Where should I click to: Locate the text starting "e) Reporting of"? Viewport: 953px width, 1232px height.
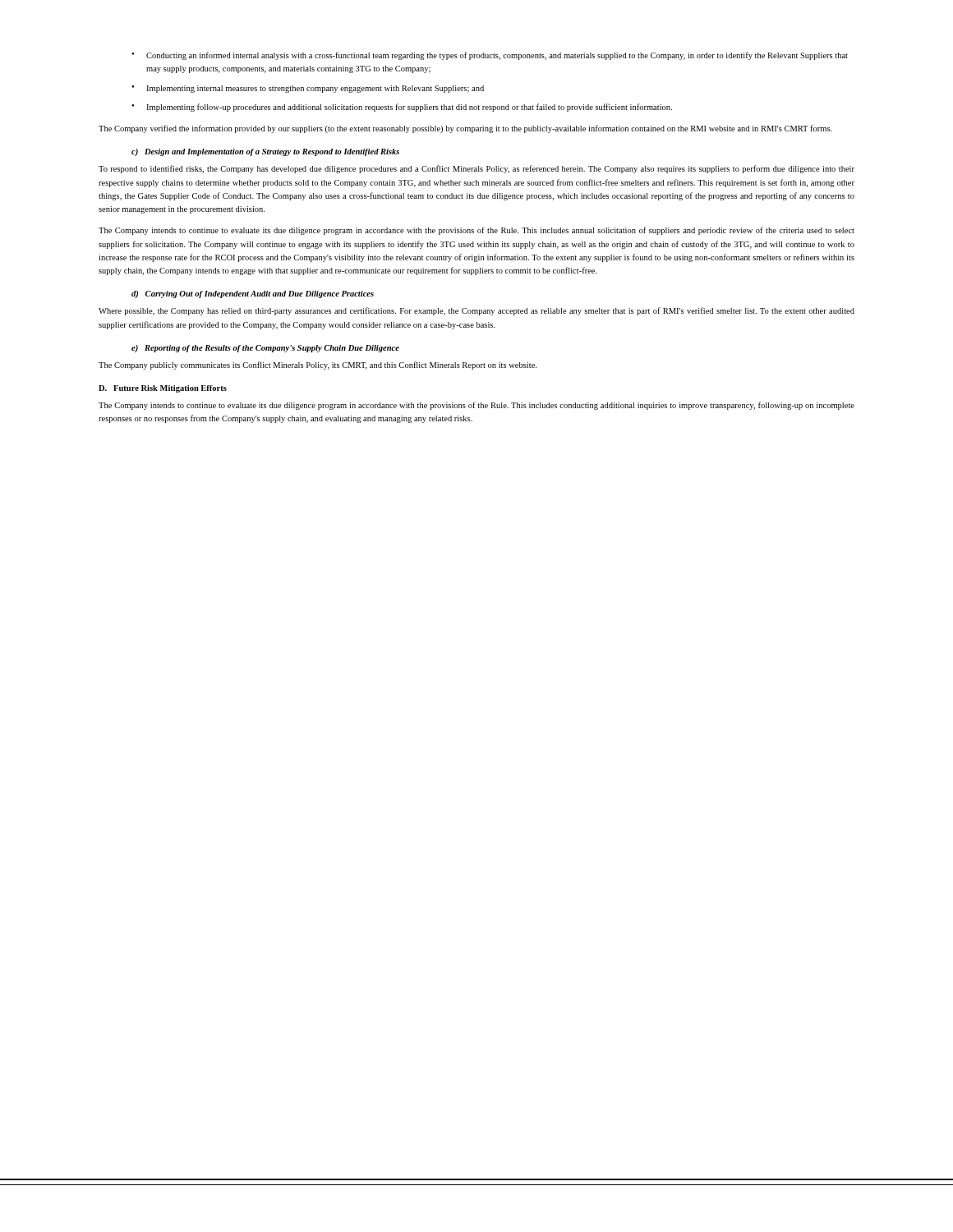pyautogui.click(x=265, y=348)
